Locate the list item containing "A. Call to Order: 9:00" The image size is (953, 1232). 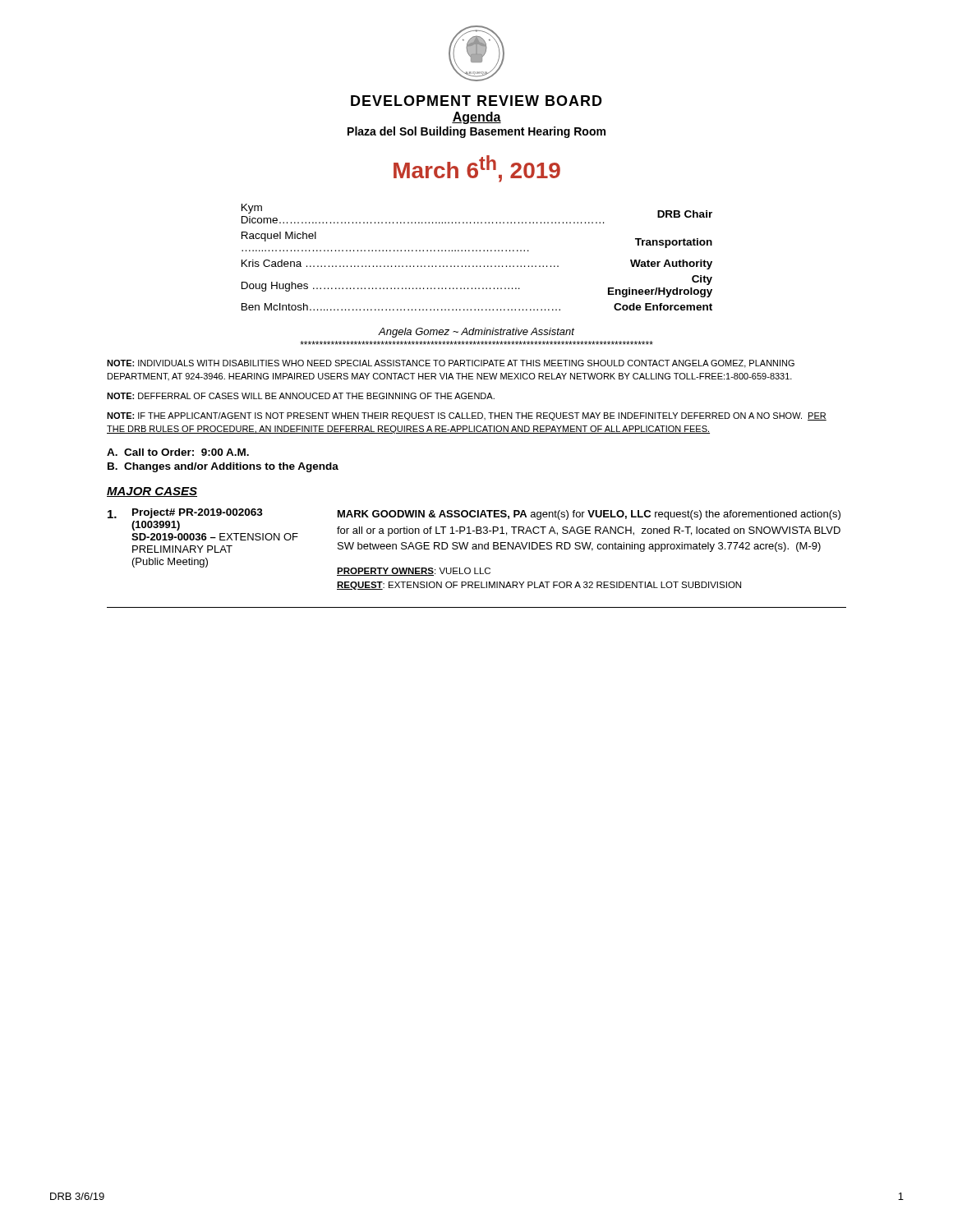[x=178, y=452]
